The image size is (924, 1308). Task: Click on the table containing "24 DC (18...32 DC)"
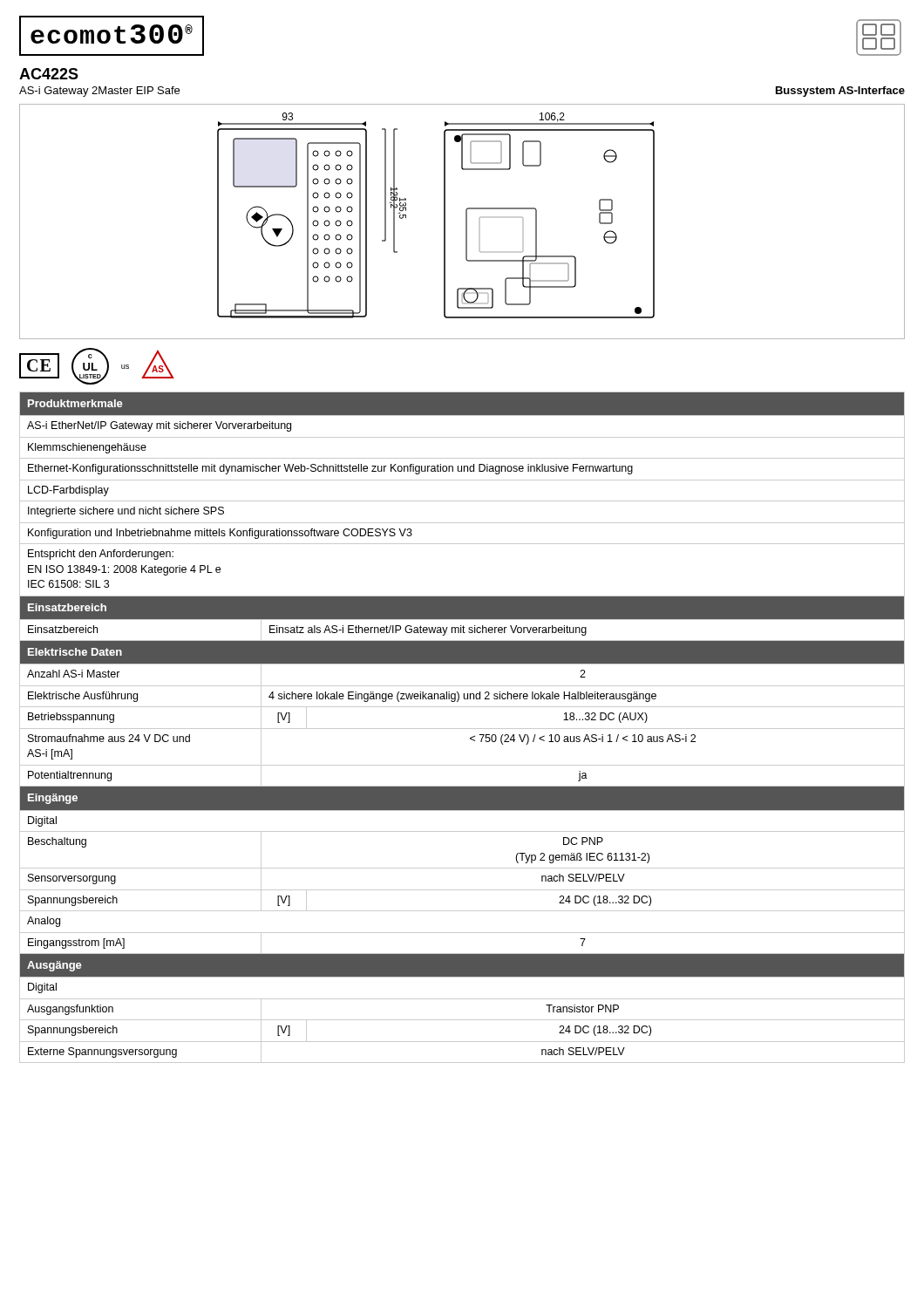point(462,727)
